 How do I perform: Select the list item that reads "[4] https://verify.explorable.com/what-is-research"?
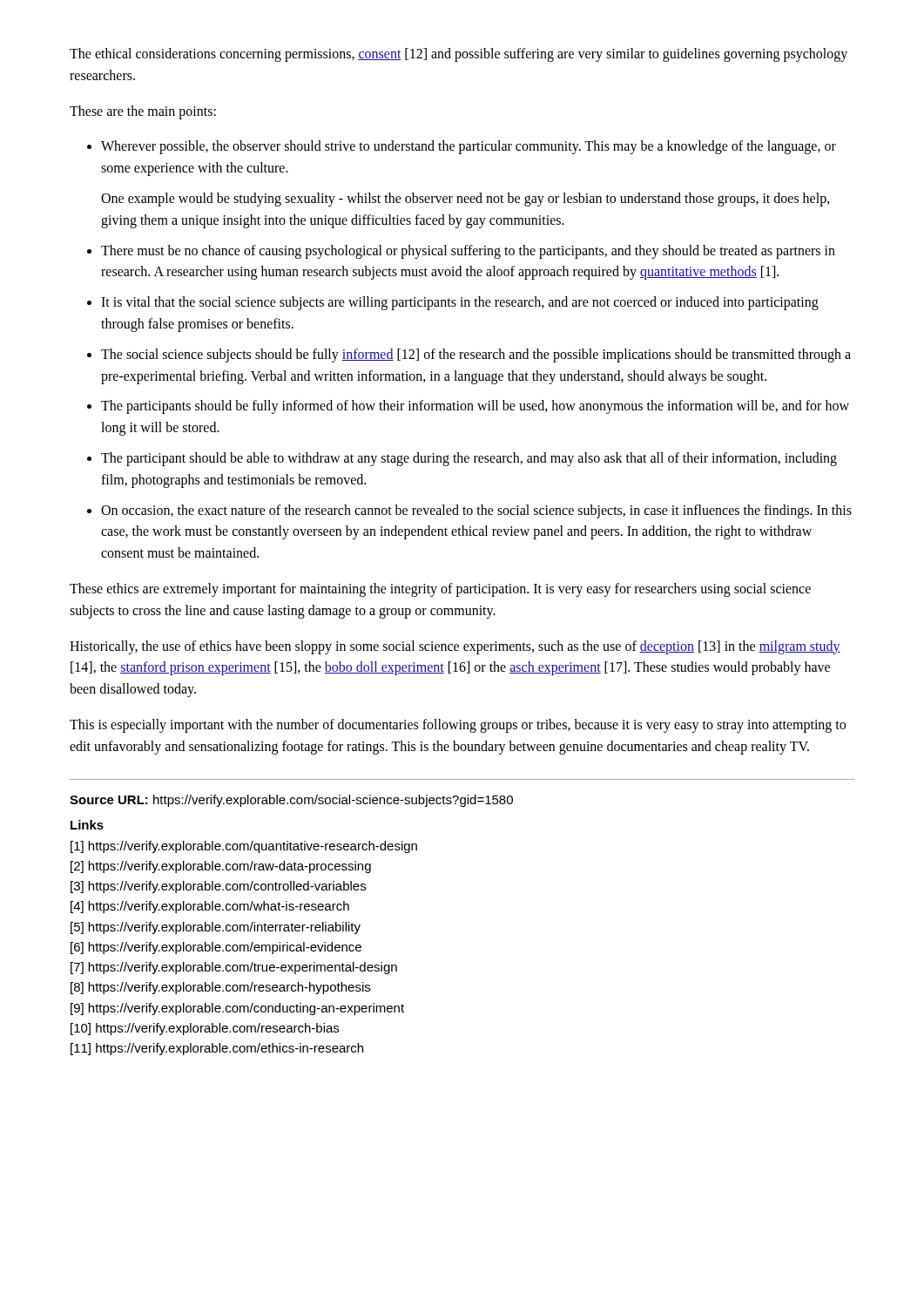point(210,906)
